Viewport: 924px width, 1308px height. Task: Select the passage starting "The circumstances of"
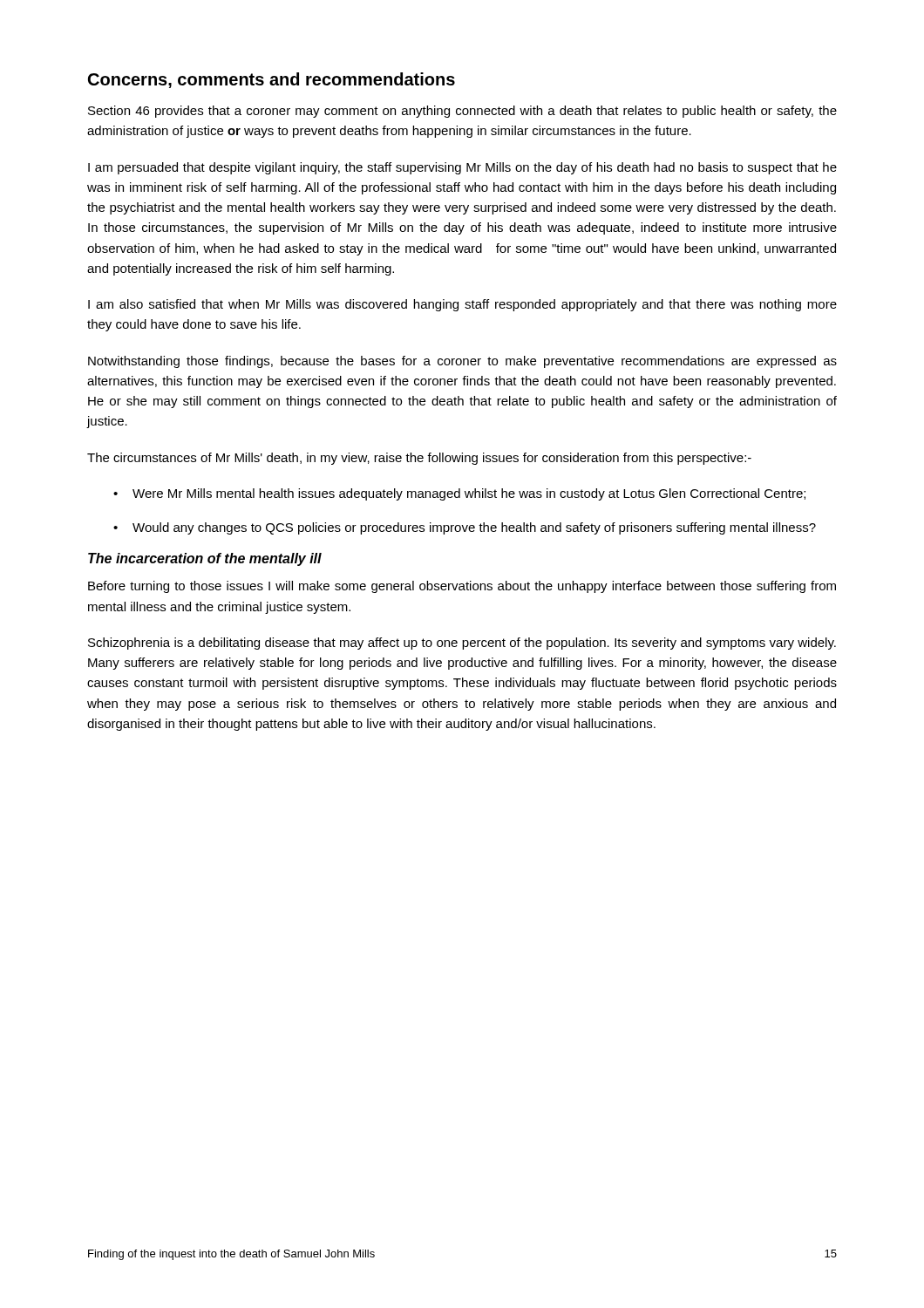click(x=419, y=457)
